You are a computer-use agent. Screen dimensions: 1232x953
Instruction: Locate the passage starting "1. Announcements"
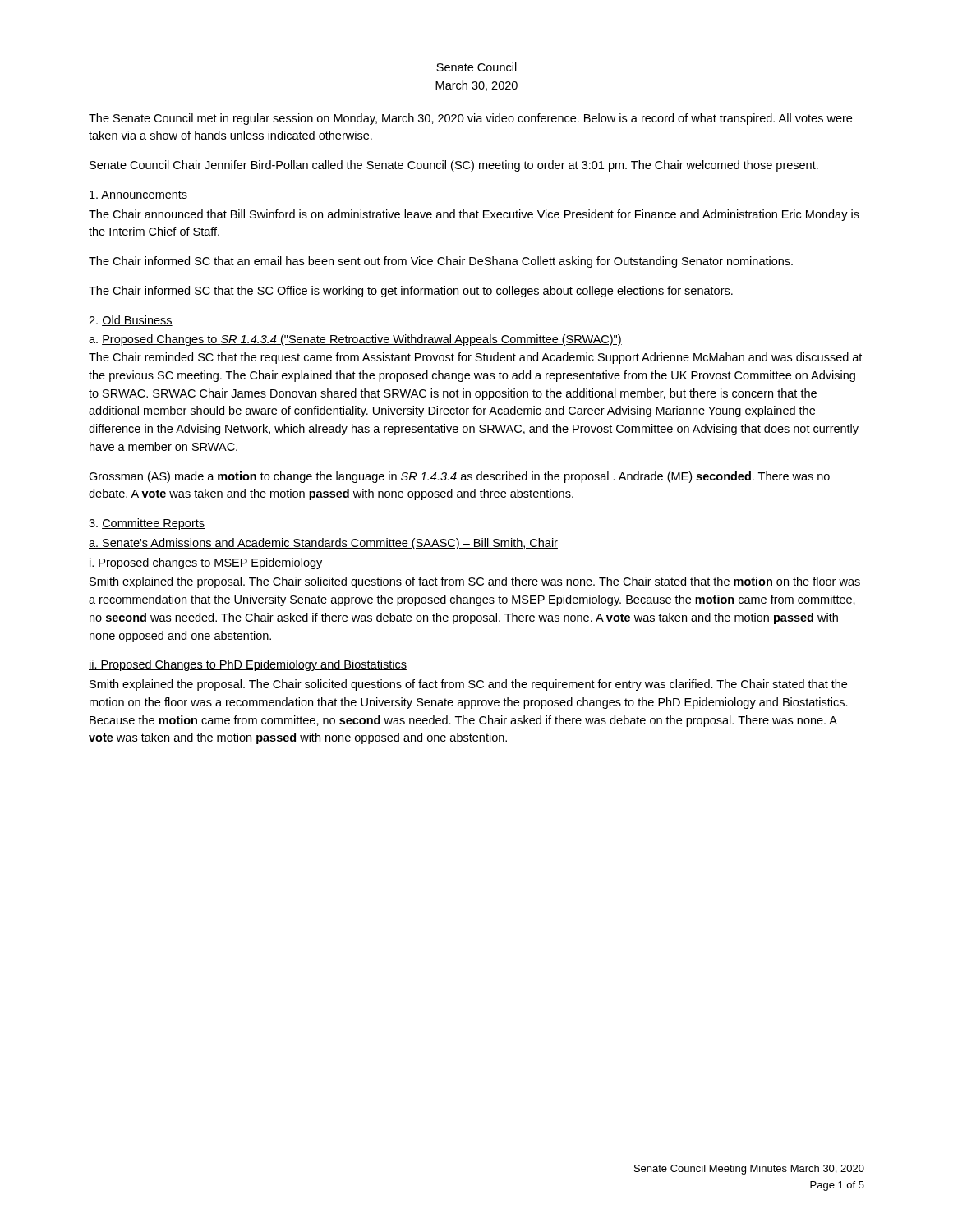point(138,194)
